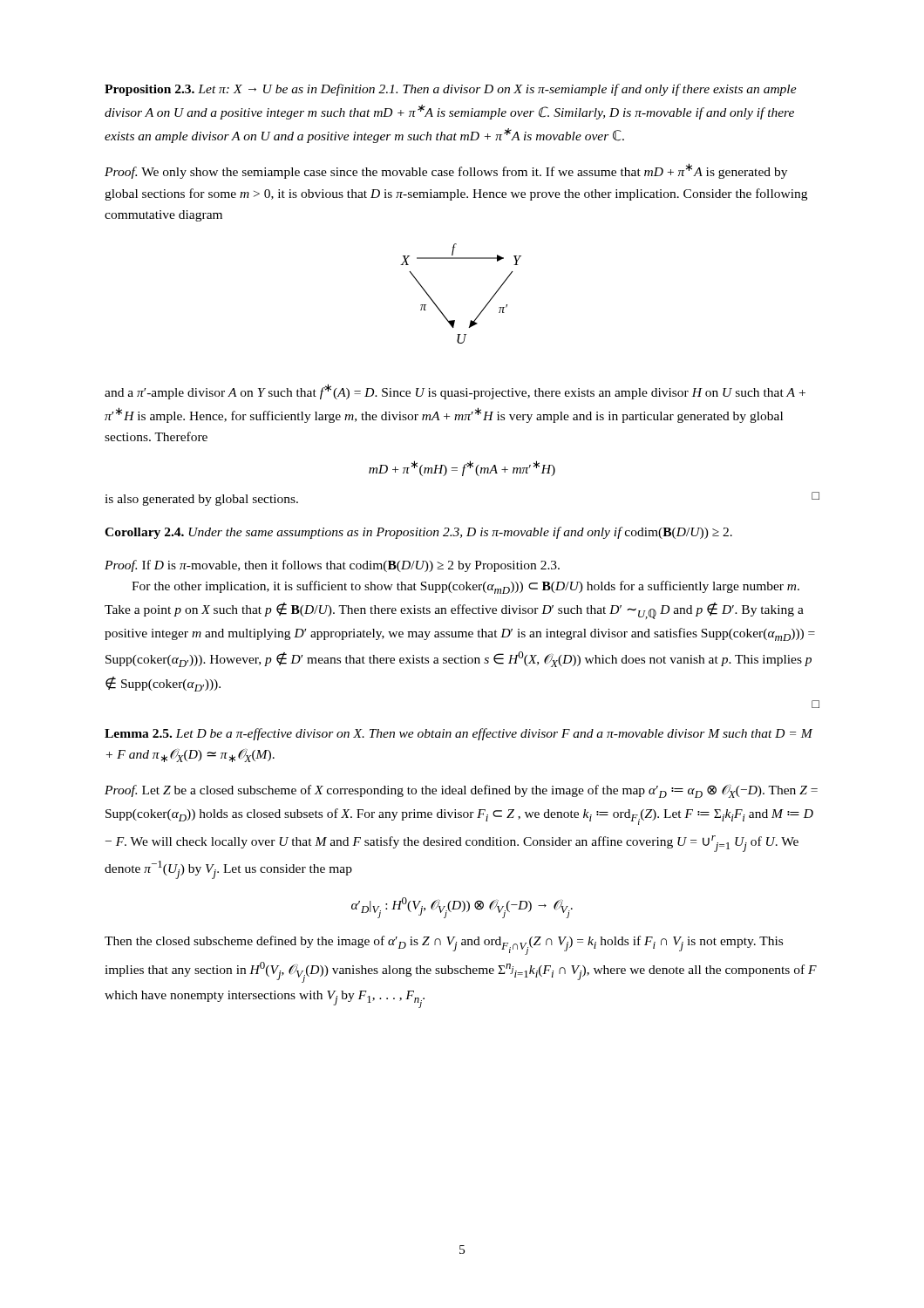Locate the text block starting "α′D|Vj : H0(Vj, 𝒪Vj(D)) ⊗"

point(462,906)
